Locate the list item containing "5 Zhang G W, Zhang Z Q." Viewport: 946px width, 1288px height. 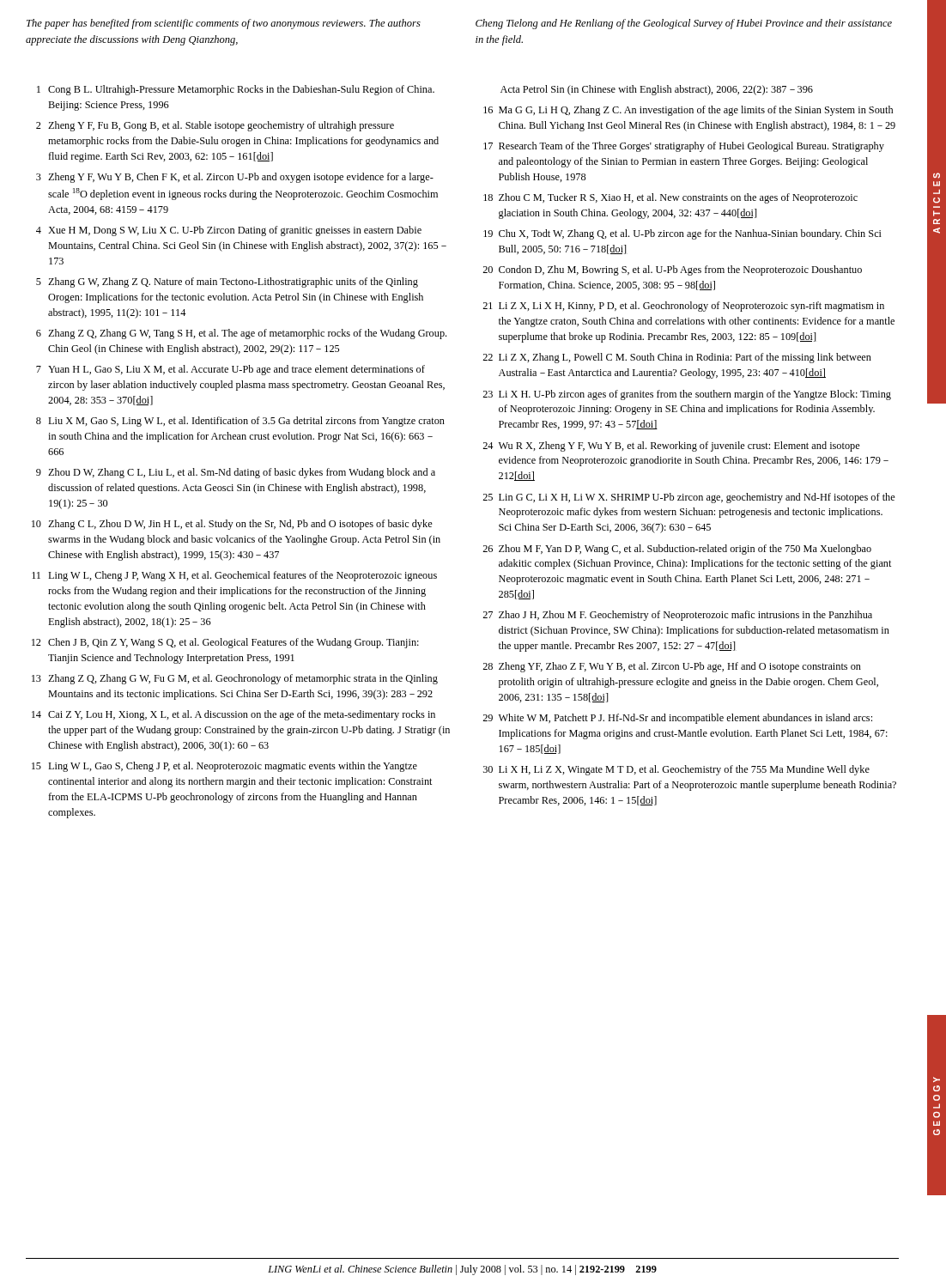point(238,298)
